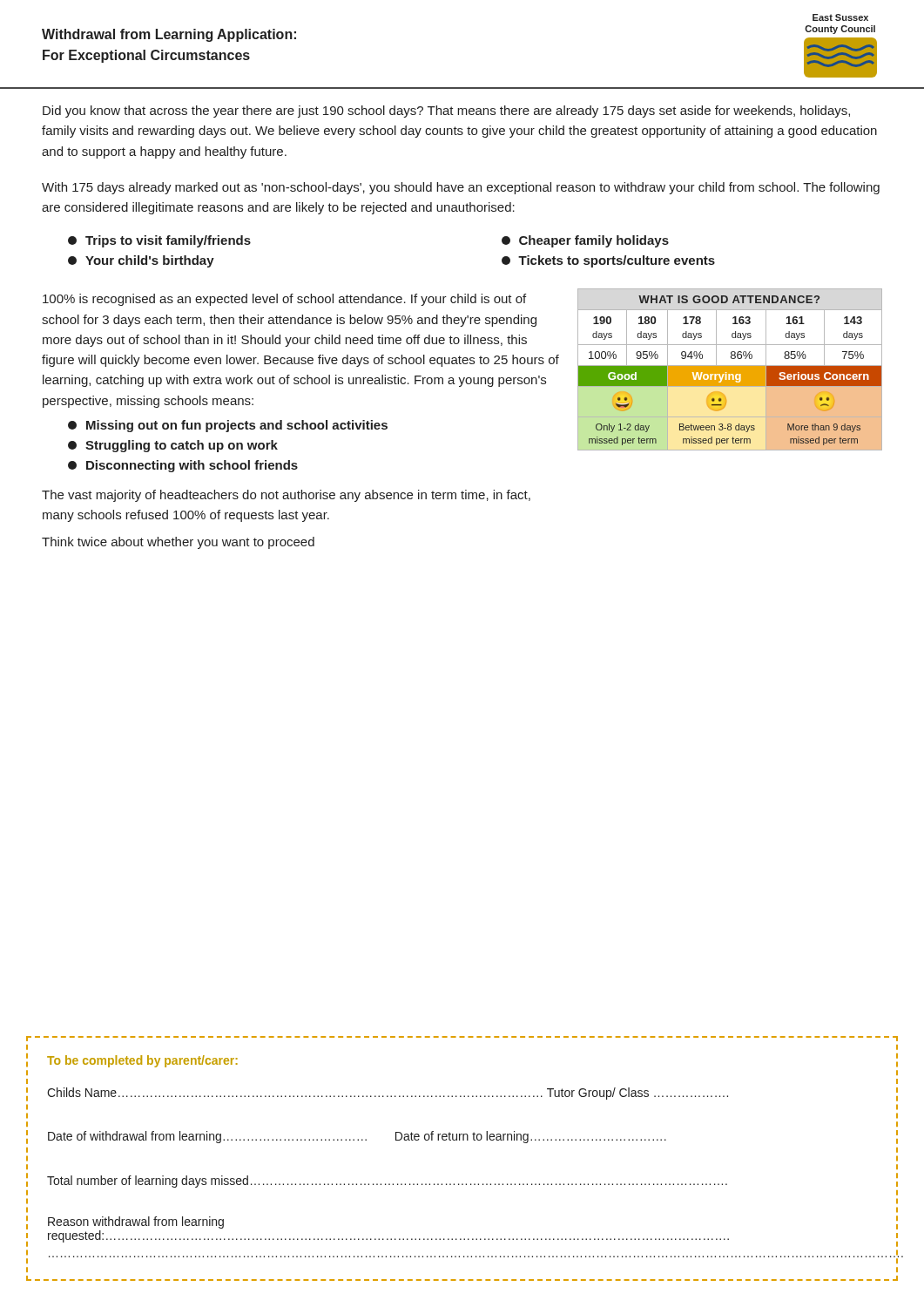The width and height of the screenshot is (924, 1307).
Task: Point to the block beginning "Date of withdrawal from learning……………………………… Date of"
Action: click(x=357, y=1137)
